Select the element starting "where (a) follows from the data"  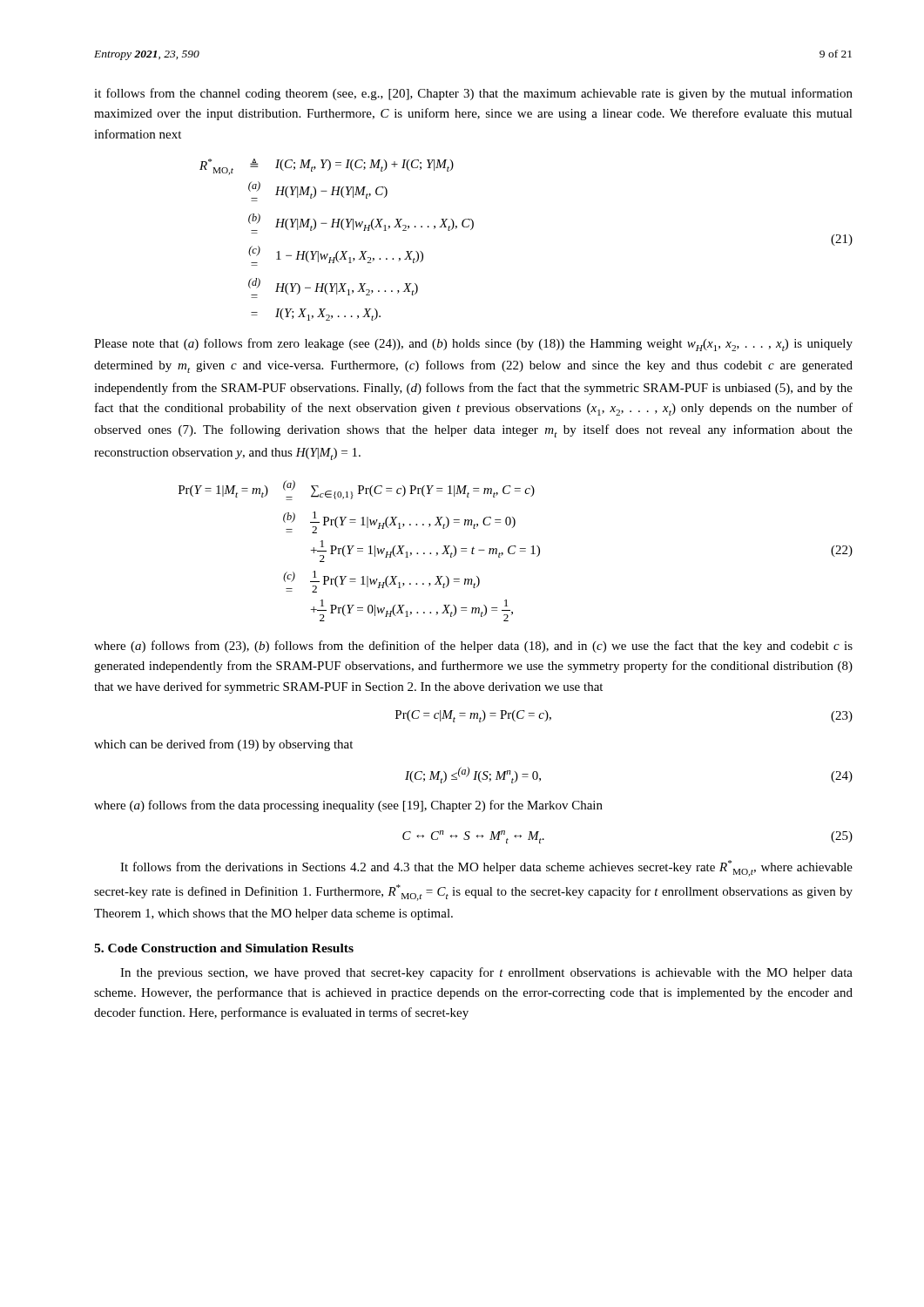473,806
